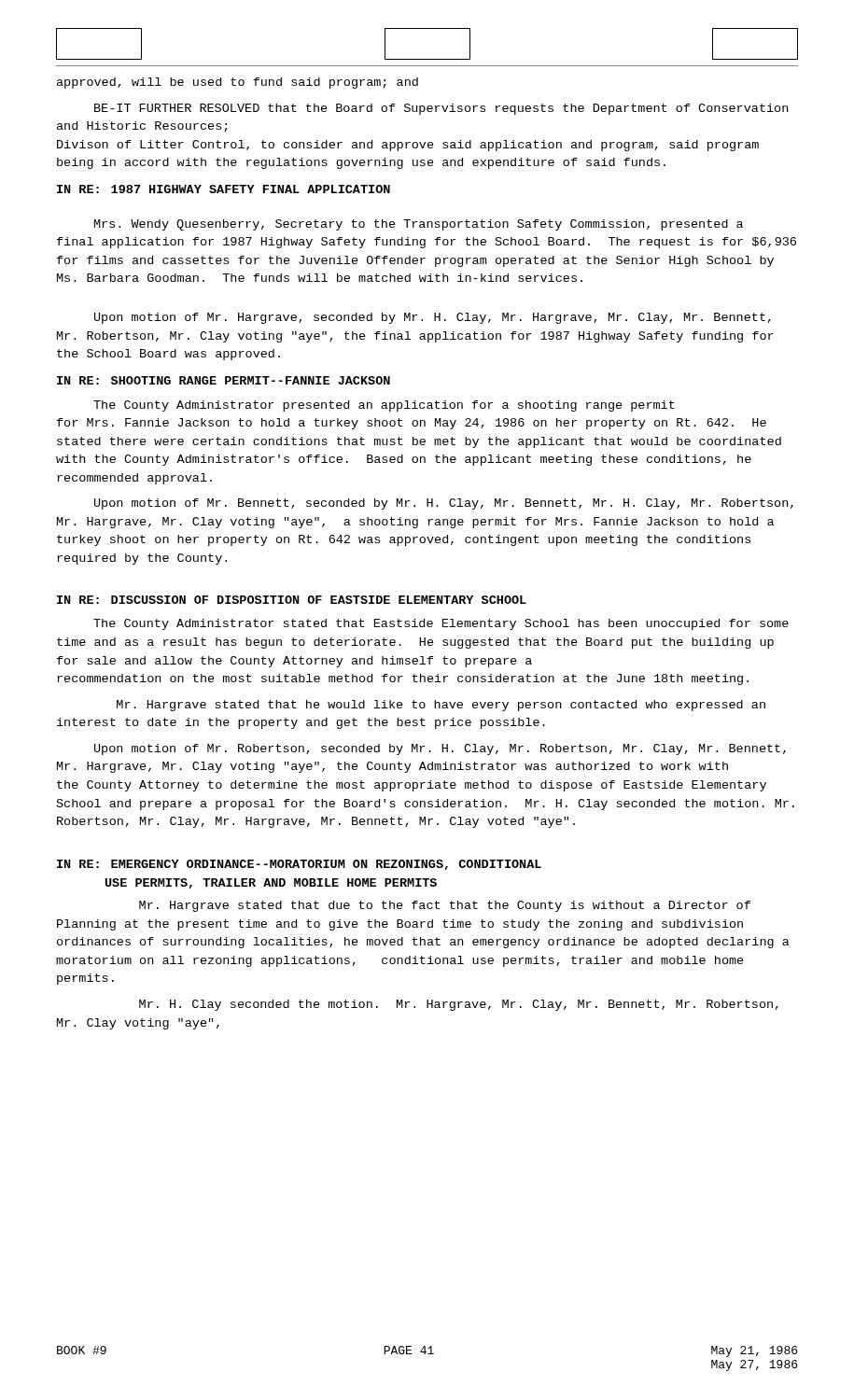854x1400 pixels.
Task: Navigate to the text starting "IN RE:DISCUSSION OF DISPOSITION OF EASTSIDE ELEMENTARY SCHOOL"
Action: [291, 600]
